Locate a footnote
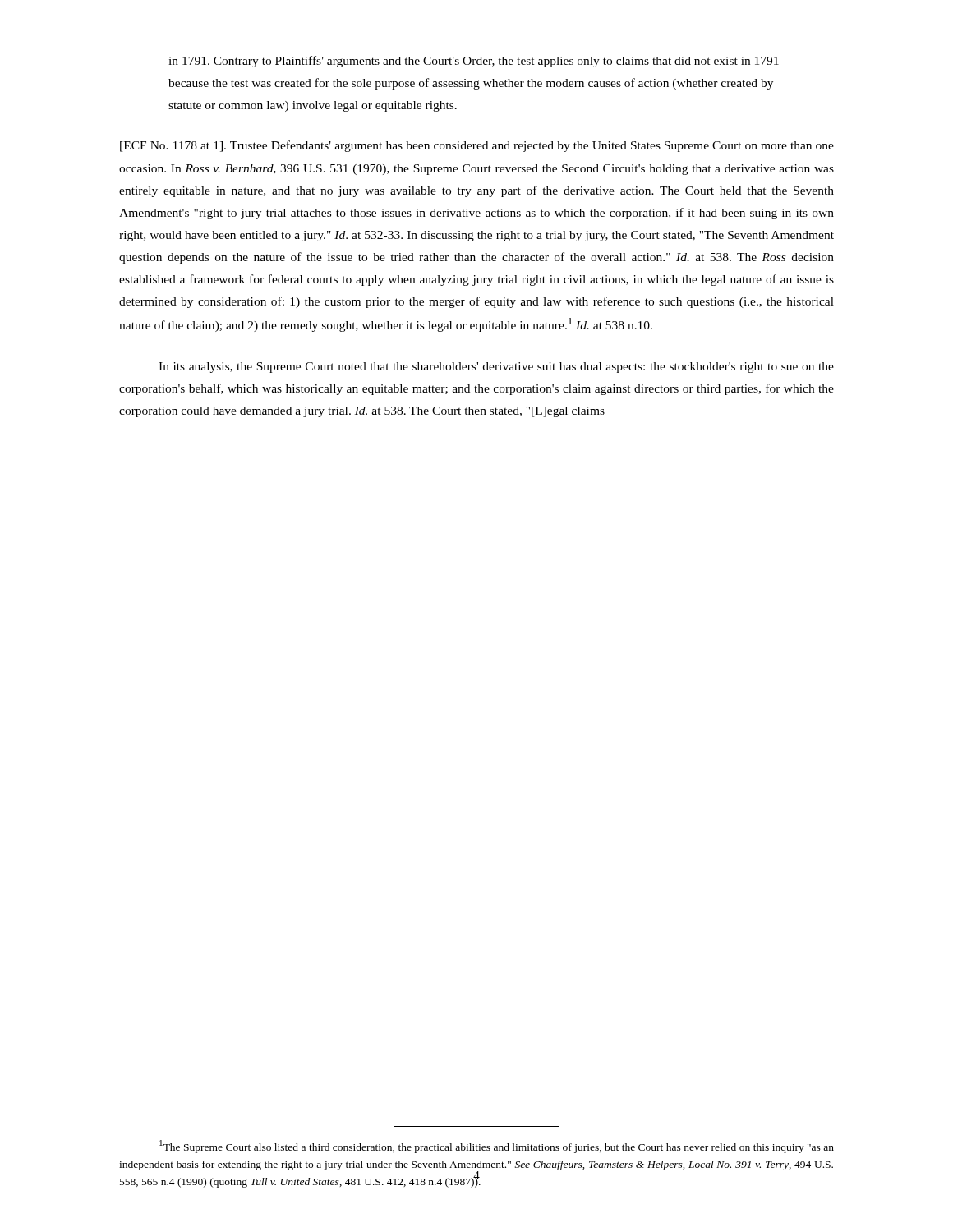This screenshot has height=1232, width=953. (x=476, y=1163)
